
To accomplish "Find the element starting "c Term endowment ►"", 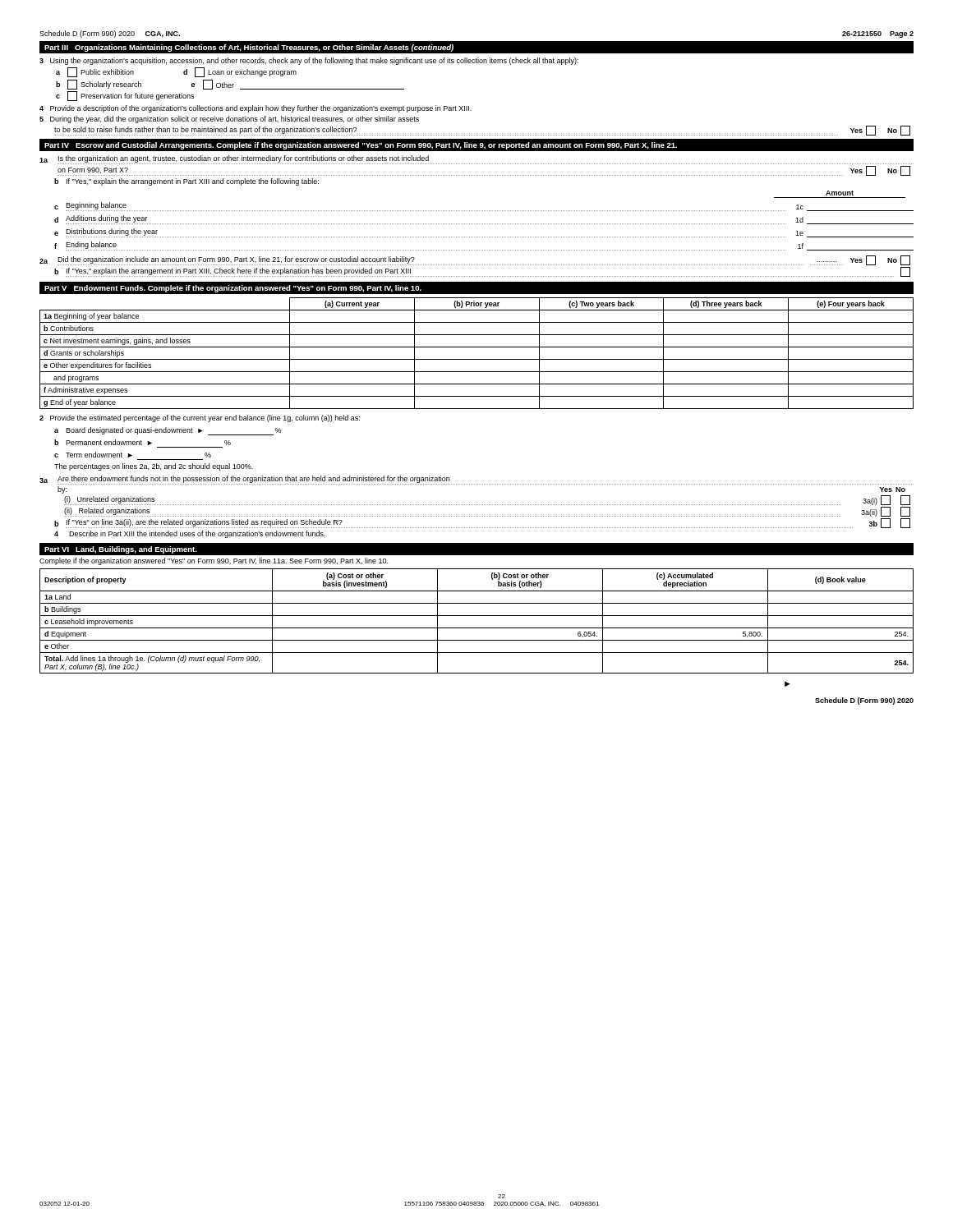I will [133, 455].
